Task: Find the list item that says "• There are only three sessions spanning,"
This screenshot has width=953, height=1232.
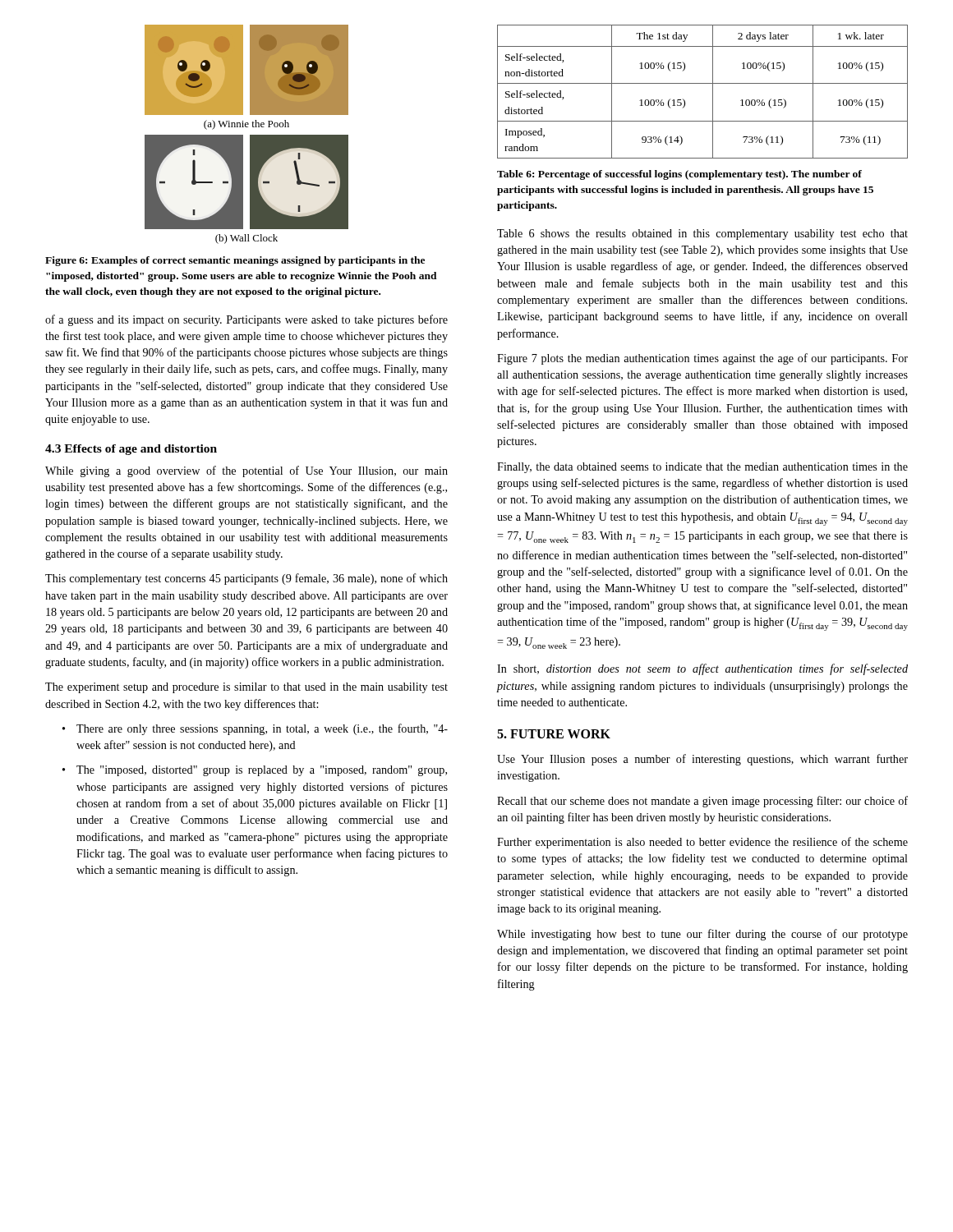Action: coord(255,737)
